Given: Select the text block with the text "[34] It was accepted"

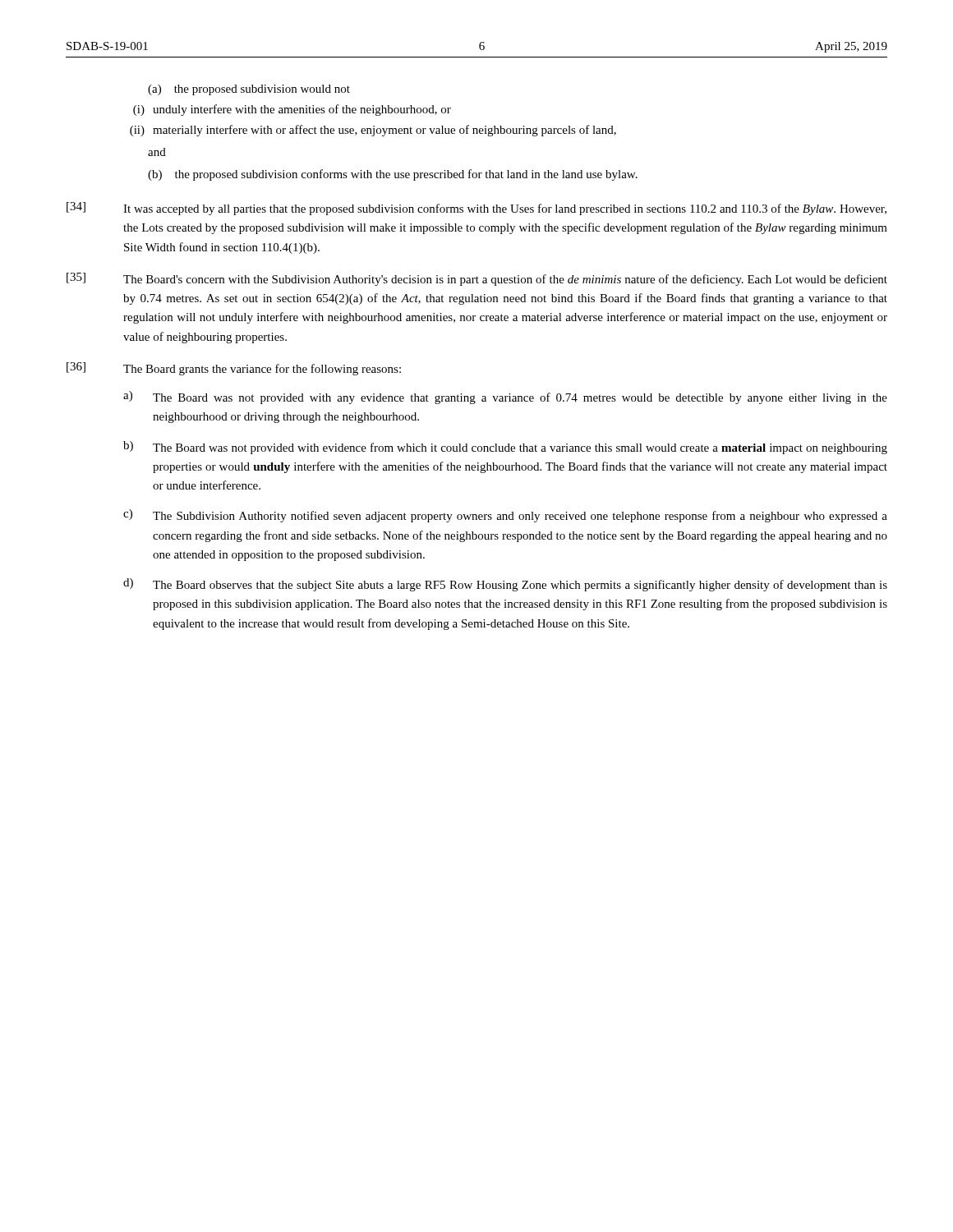Looking at the screenshot, I should pyautogui.click(x=476, y=228).
